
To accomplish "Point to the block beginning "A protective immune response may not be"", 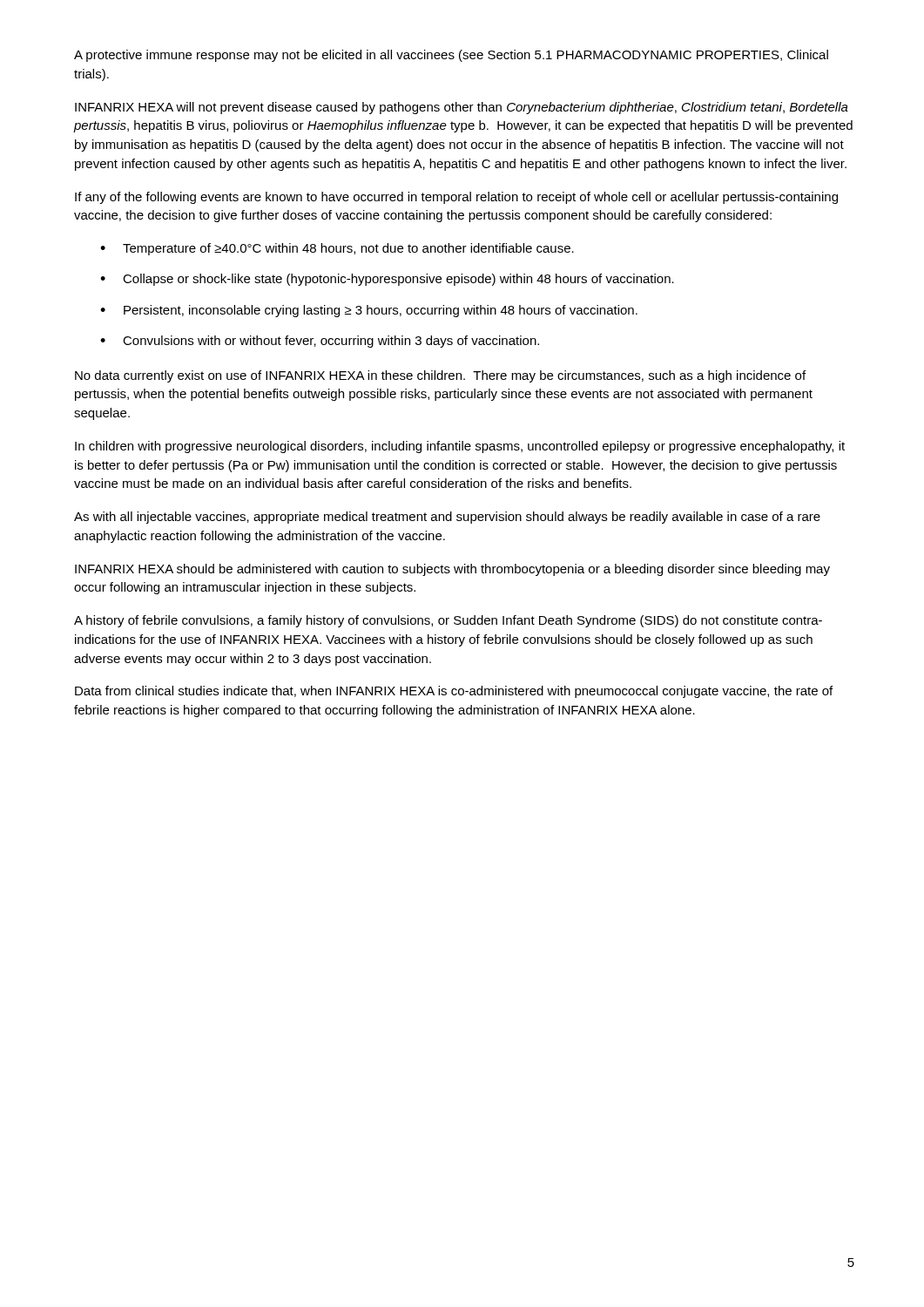I will pyautogui.click(x=451, y=64).
